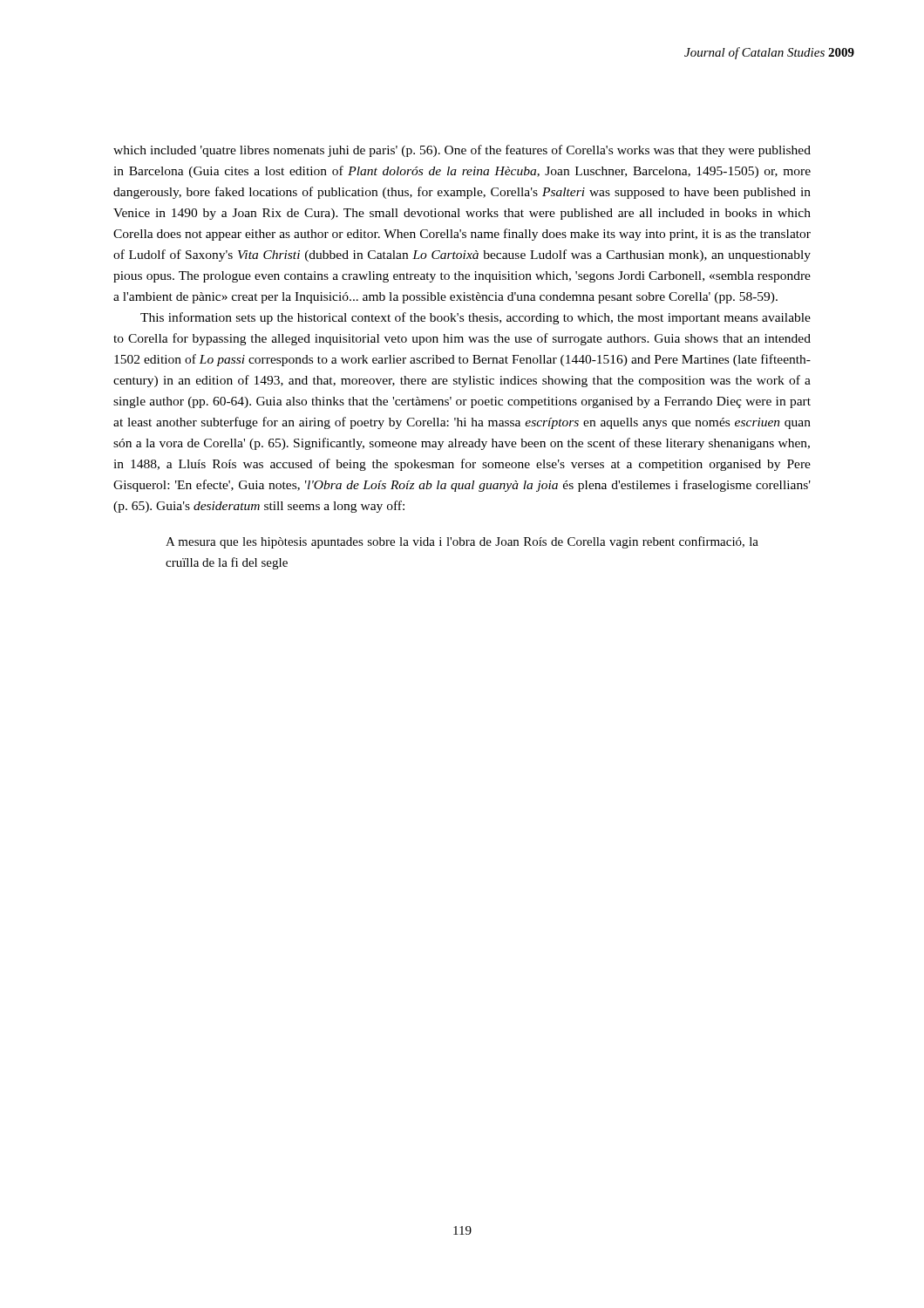Select the text block that reads "which included 'quatre libres nomenats juhi de paris'"

(462, 356)
